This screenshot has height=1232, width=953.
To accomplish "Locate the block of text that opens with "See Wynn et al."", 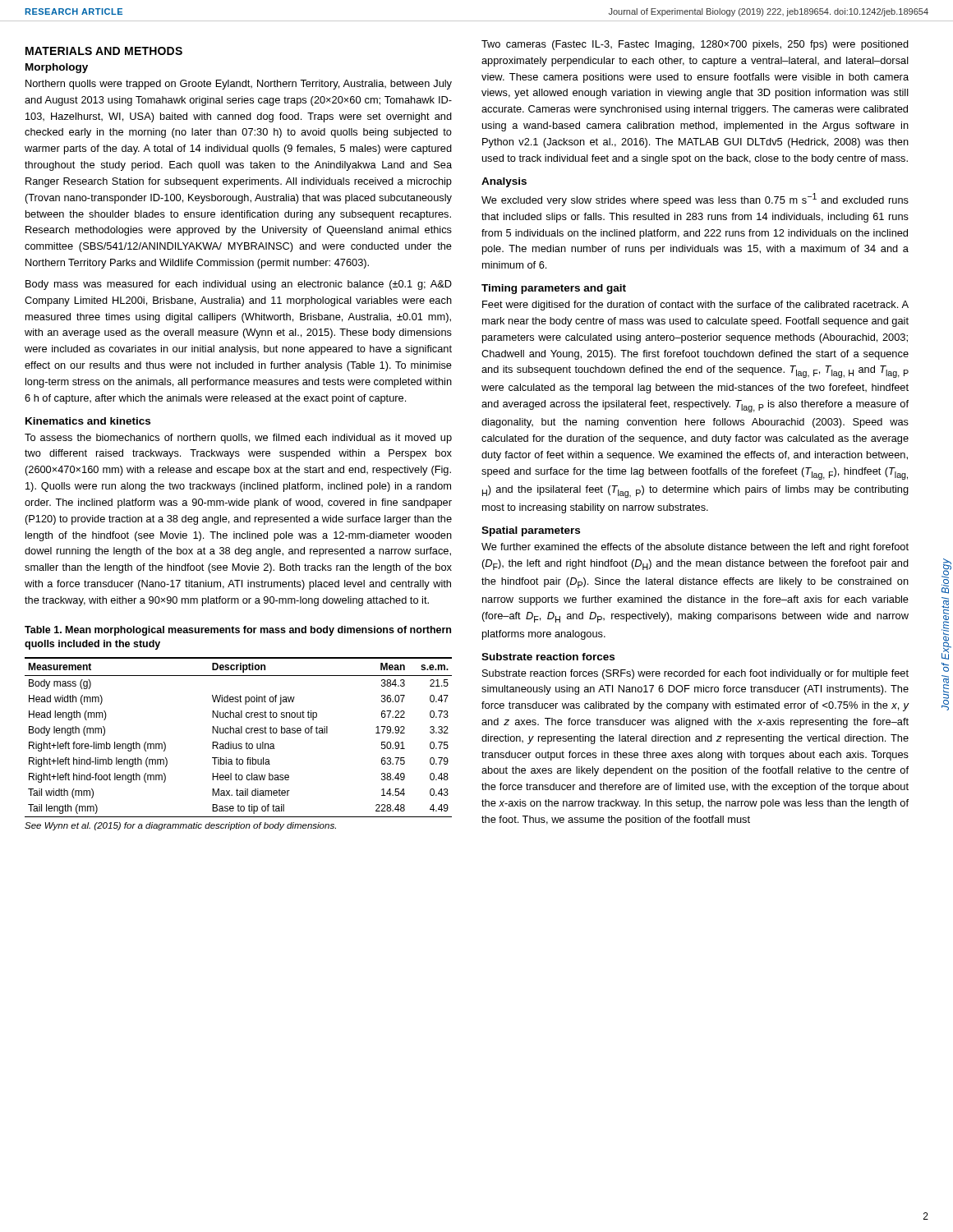I will pyautogui.click(x=181, y=825).
